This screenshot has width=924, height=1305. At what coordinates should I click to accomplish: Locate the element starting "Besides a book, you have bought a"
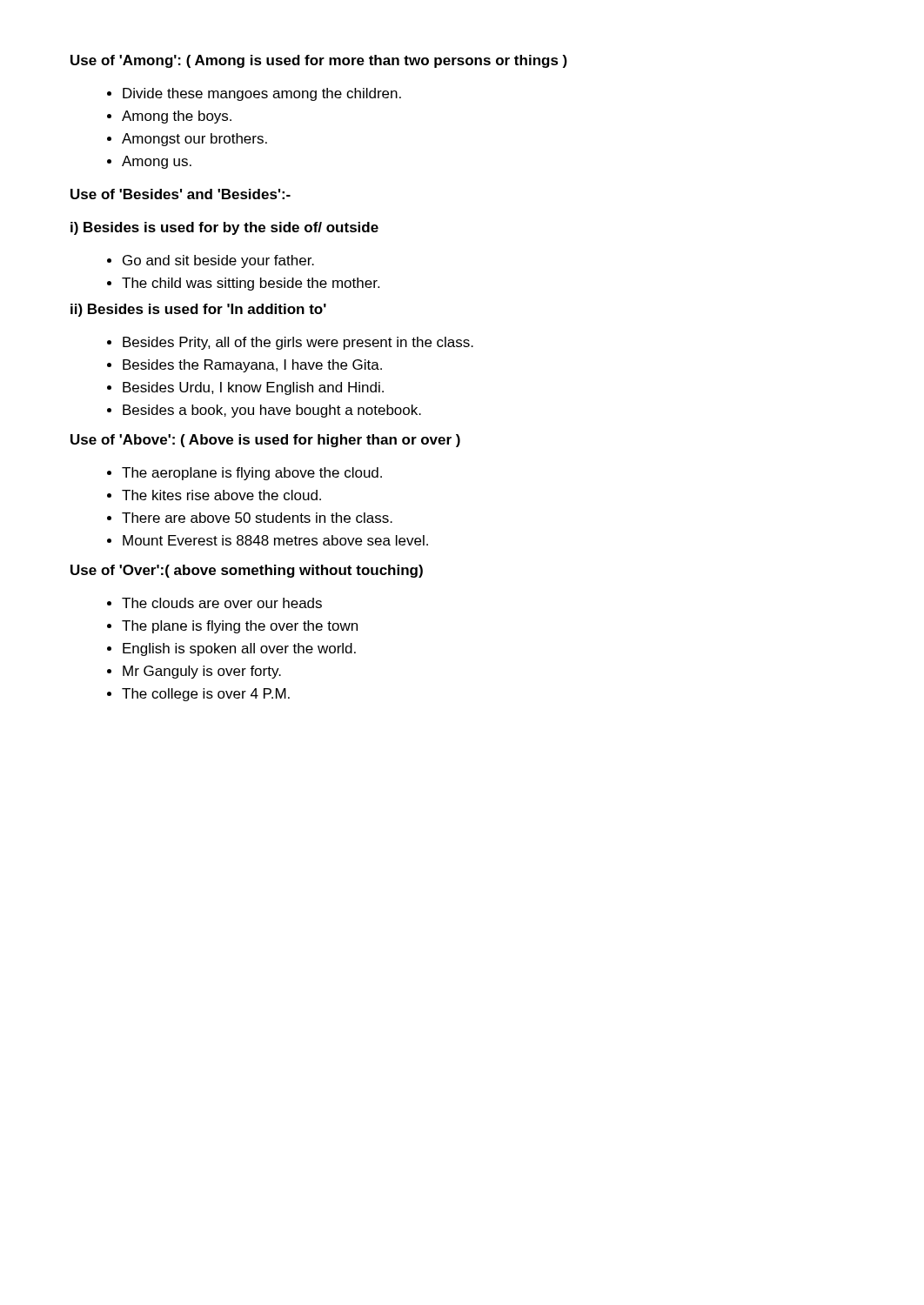tap(272, 410)
